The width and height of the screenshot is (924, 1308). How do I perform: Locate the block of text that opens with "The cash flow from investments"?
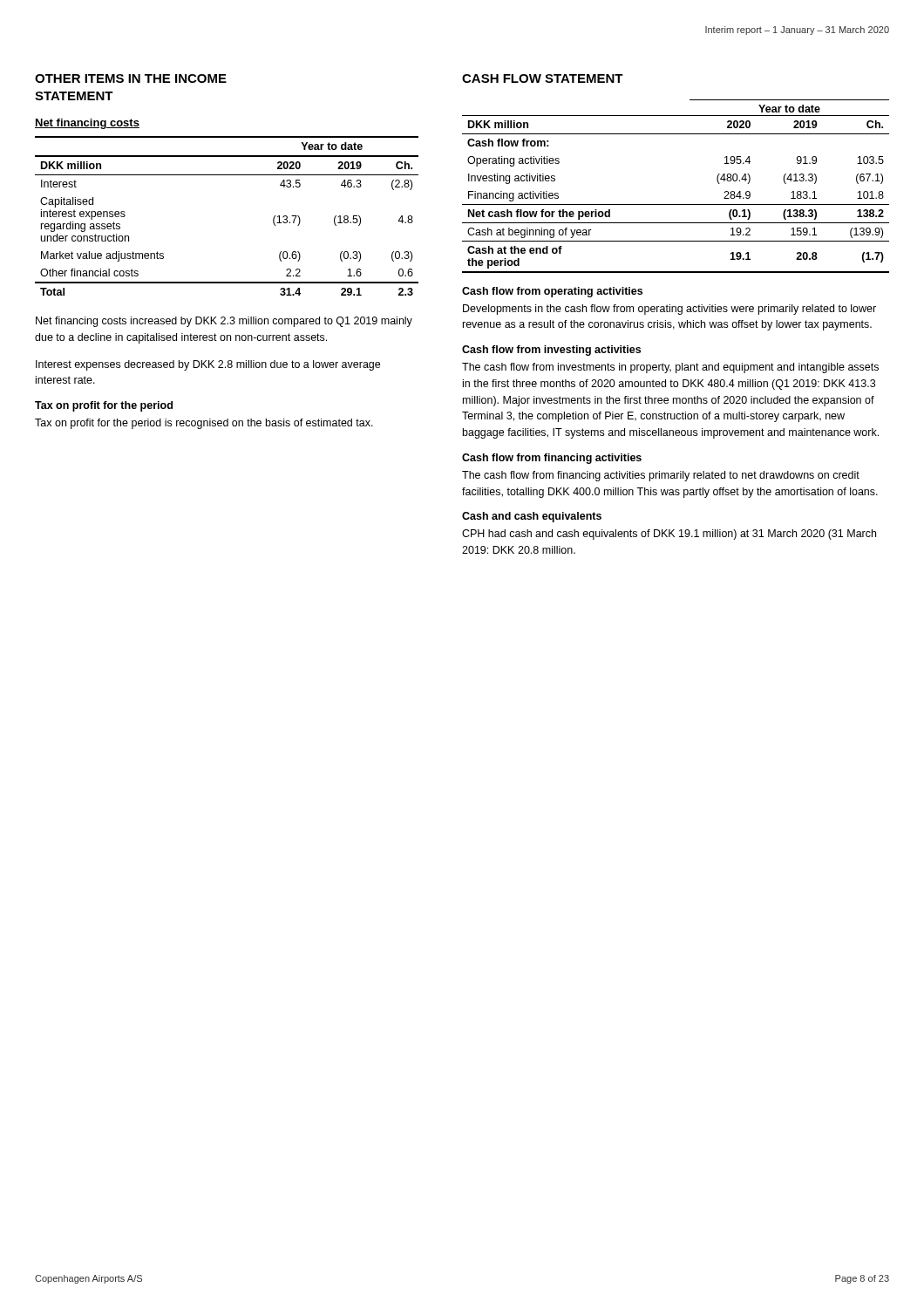[671, 400]
